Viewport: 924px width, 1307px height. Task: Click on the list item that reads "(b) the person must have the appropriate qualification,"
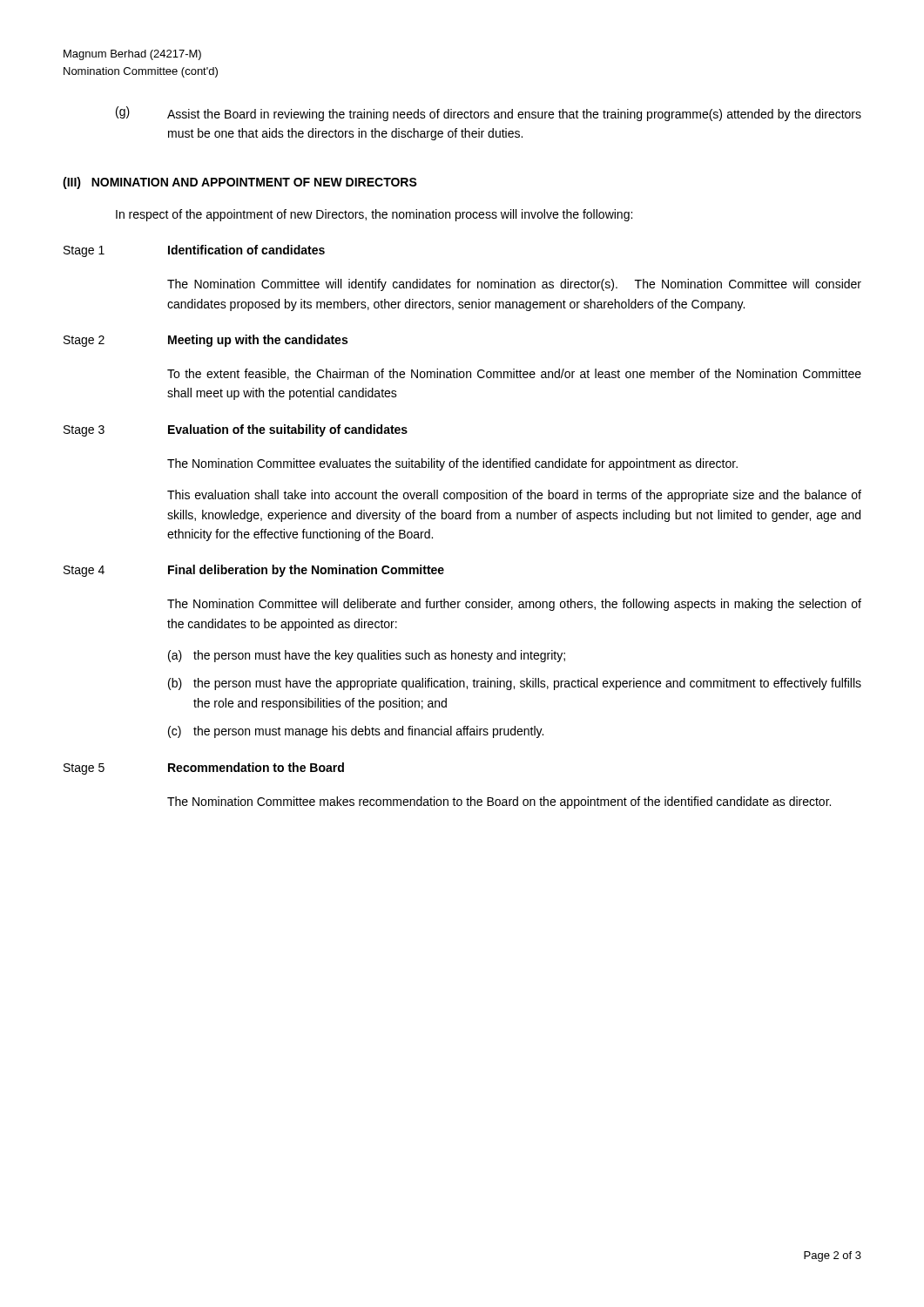coord(514,693)
